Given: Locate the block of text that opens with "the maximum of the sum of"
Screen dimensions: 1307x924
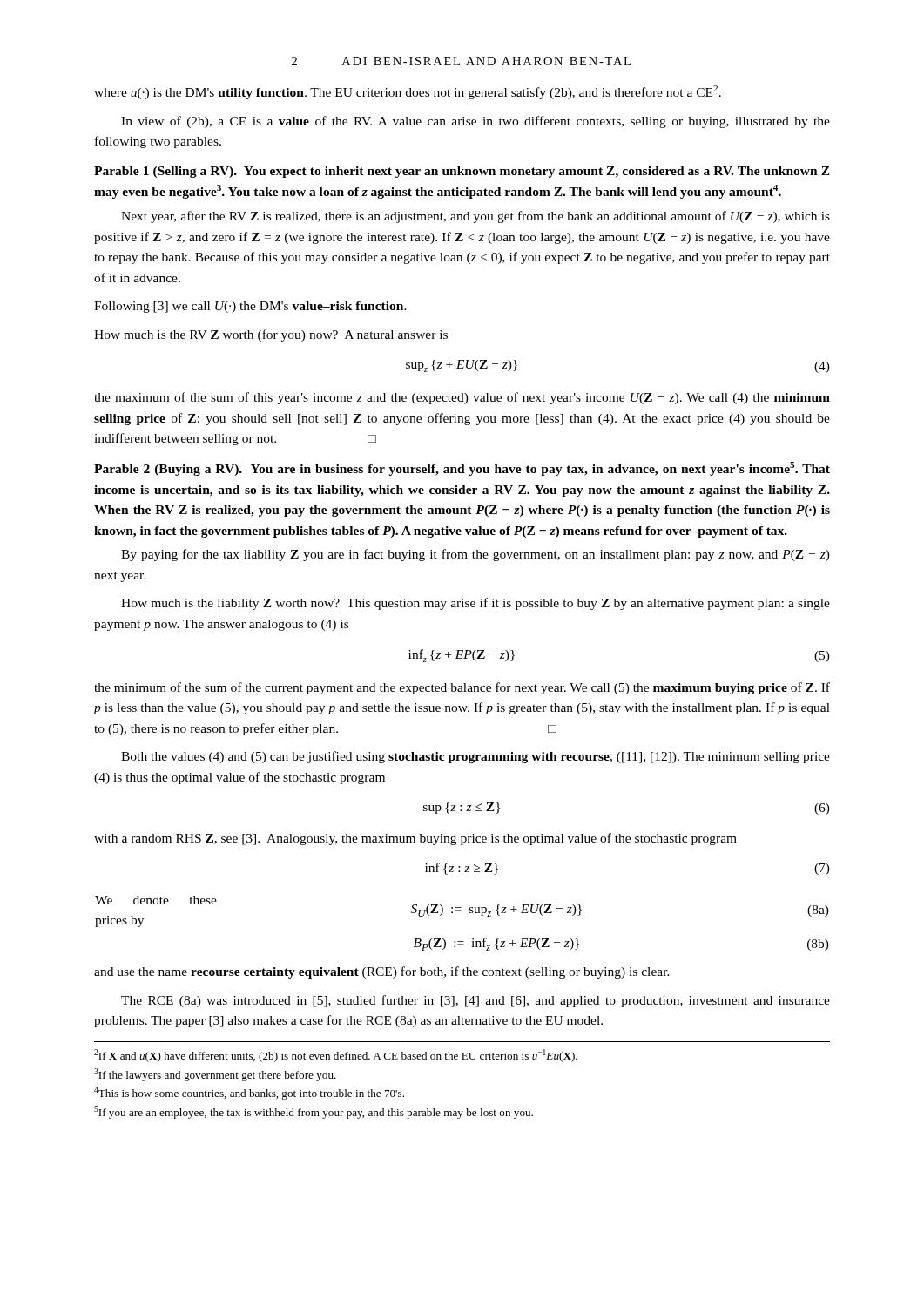Looking at the screenshot, I should point(462,418).
